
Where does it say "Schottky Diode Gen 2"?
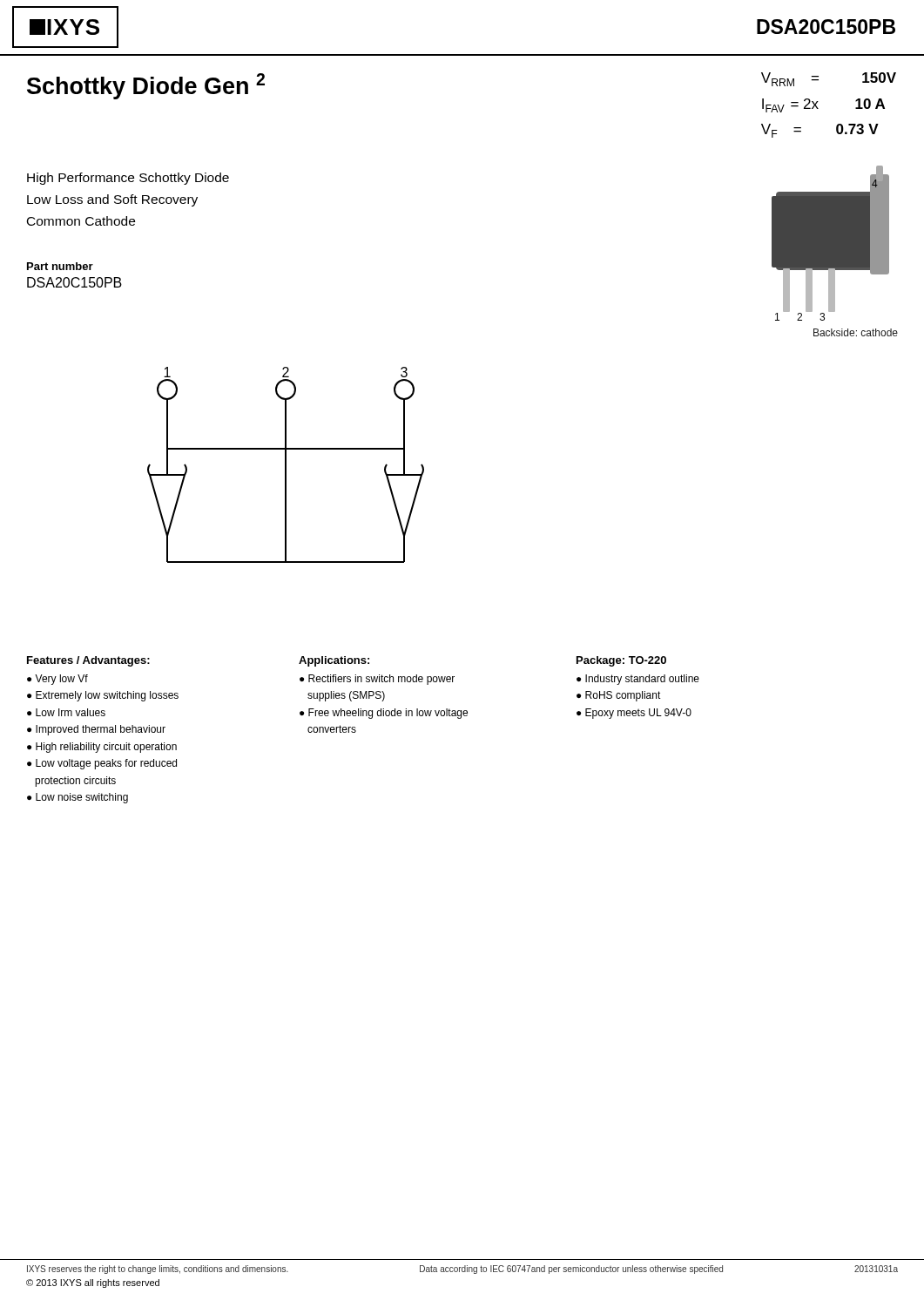point(146,84)
